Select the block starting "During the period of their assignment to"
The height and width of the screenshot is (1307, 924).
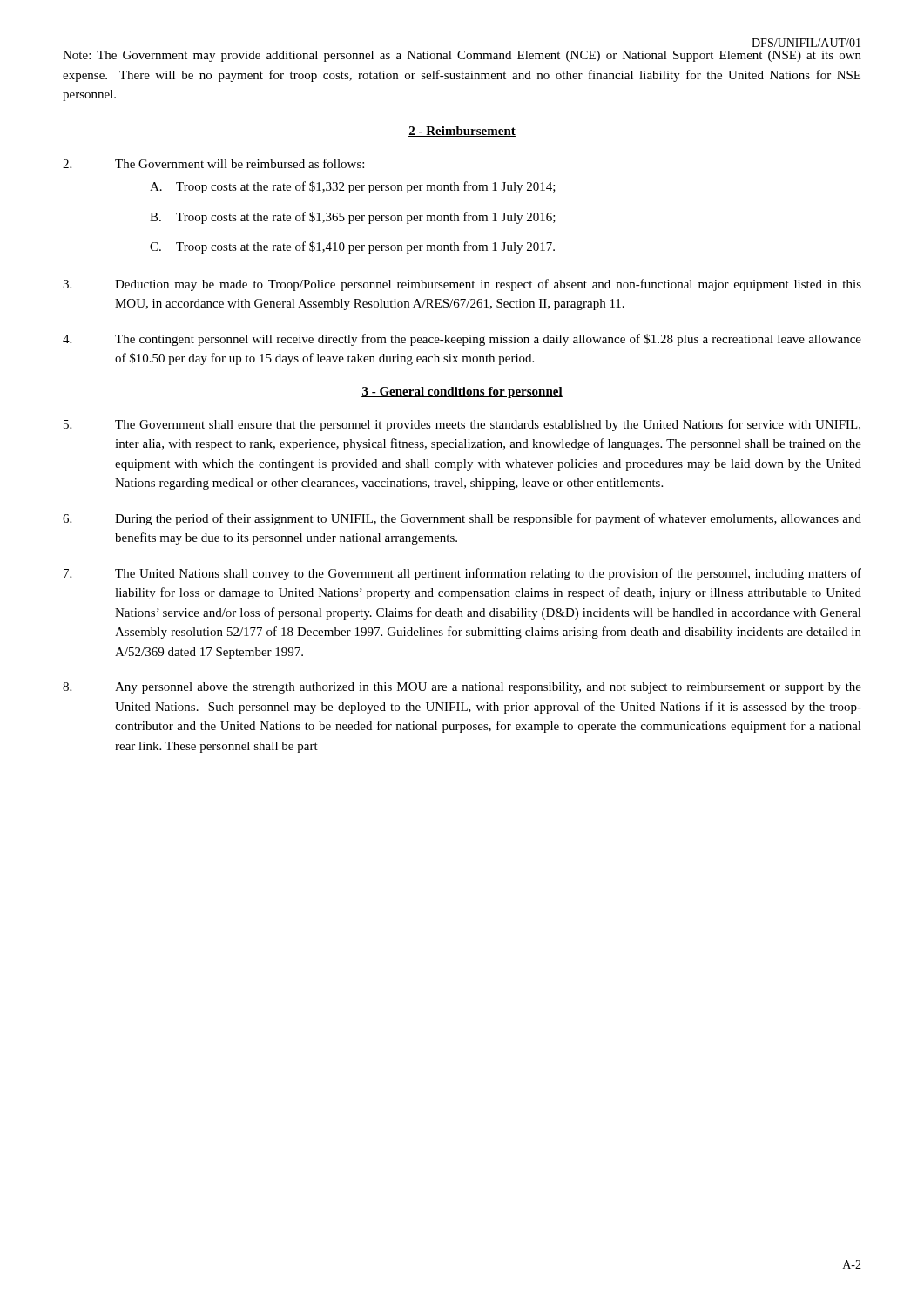(462, 528)
